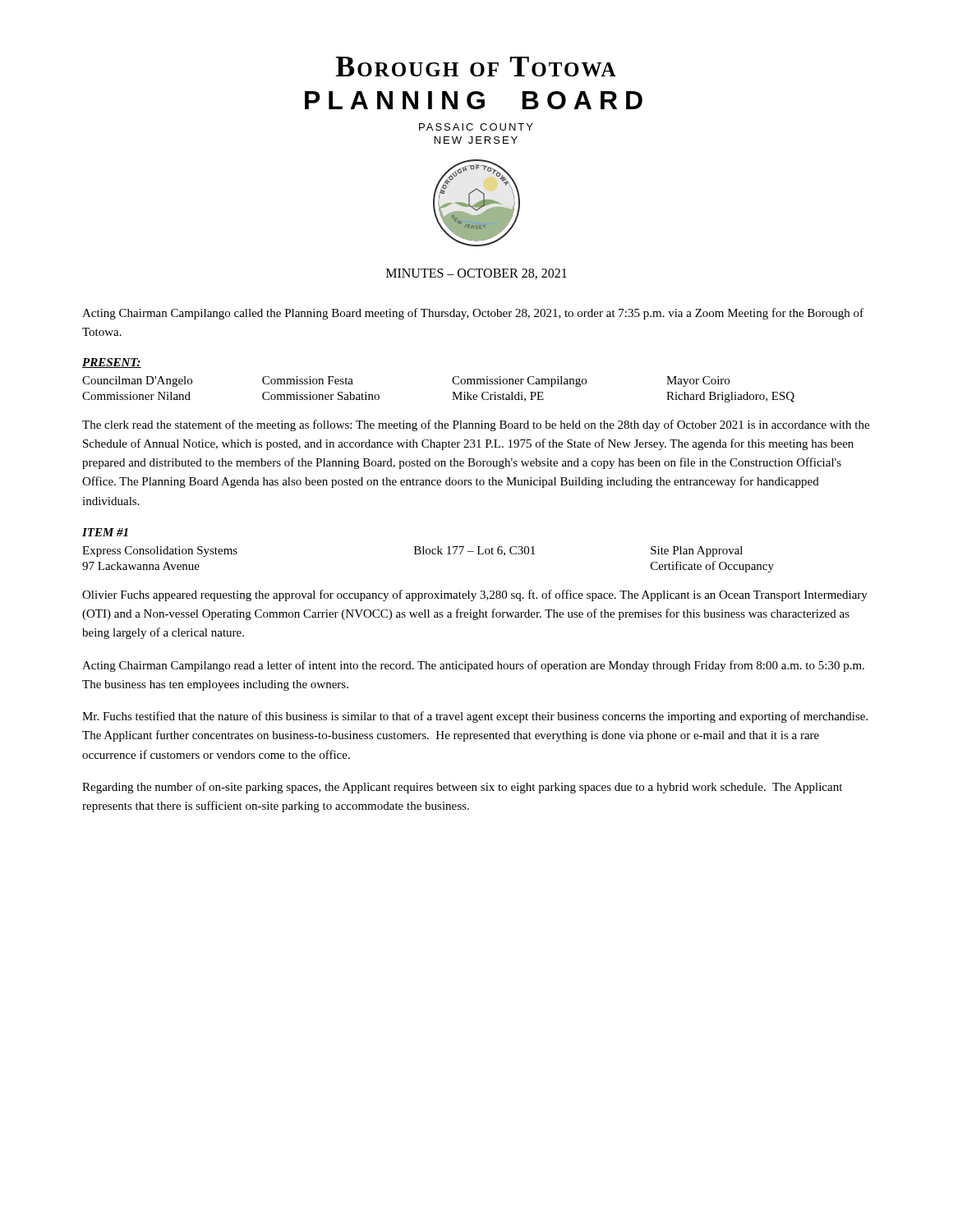Select the text block starting "Borough of Totowa PLANNING BOARD PASSAIC"
This screenshot has height=1232, width=953.
coord(476,98)
